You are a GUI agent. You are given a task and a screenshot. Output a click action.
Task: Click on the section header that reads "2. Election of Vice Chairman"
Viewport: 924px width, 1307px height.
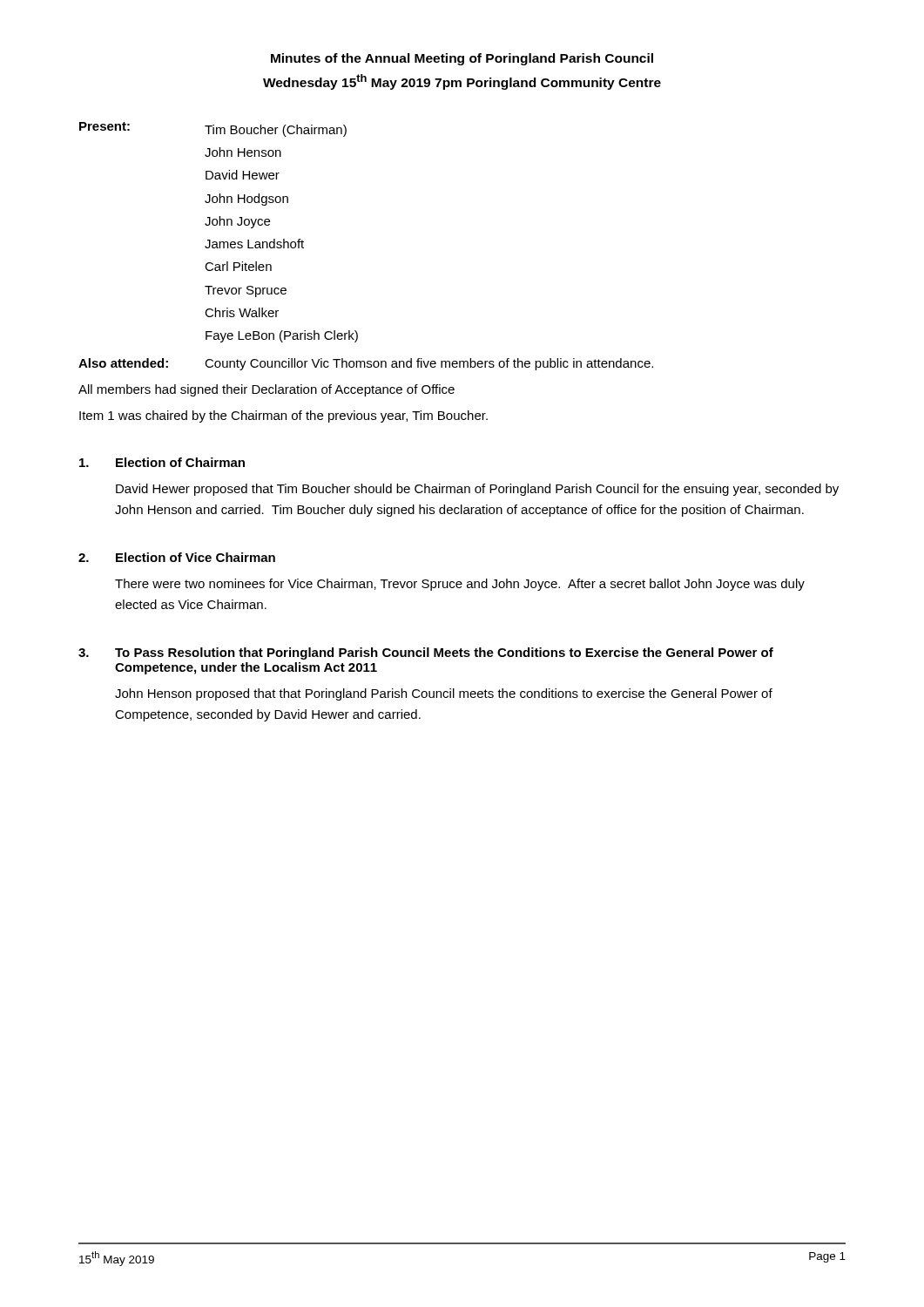177,557
